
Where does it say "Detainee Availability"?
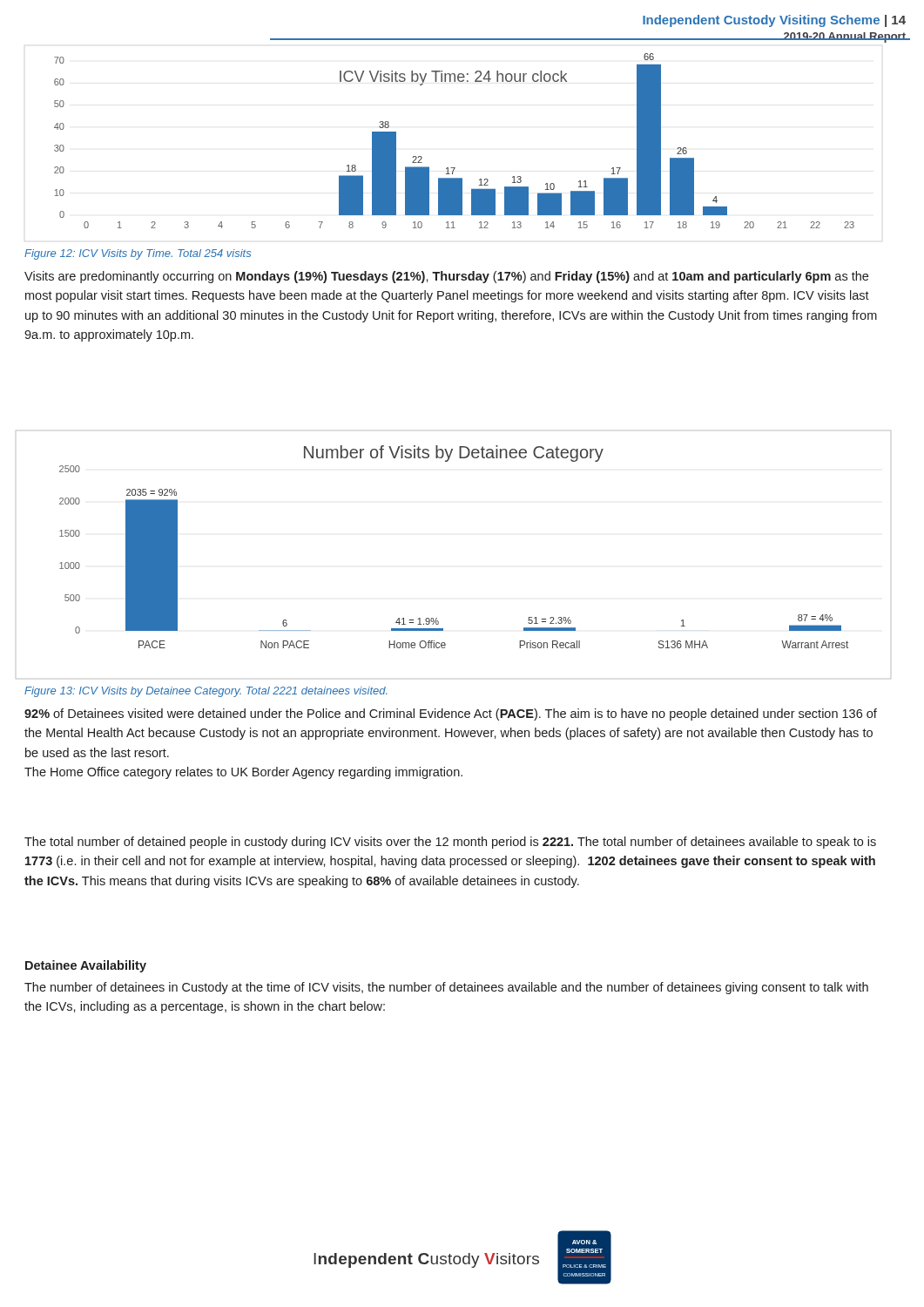(x=85, y=965)
